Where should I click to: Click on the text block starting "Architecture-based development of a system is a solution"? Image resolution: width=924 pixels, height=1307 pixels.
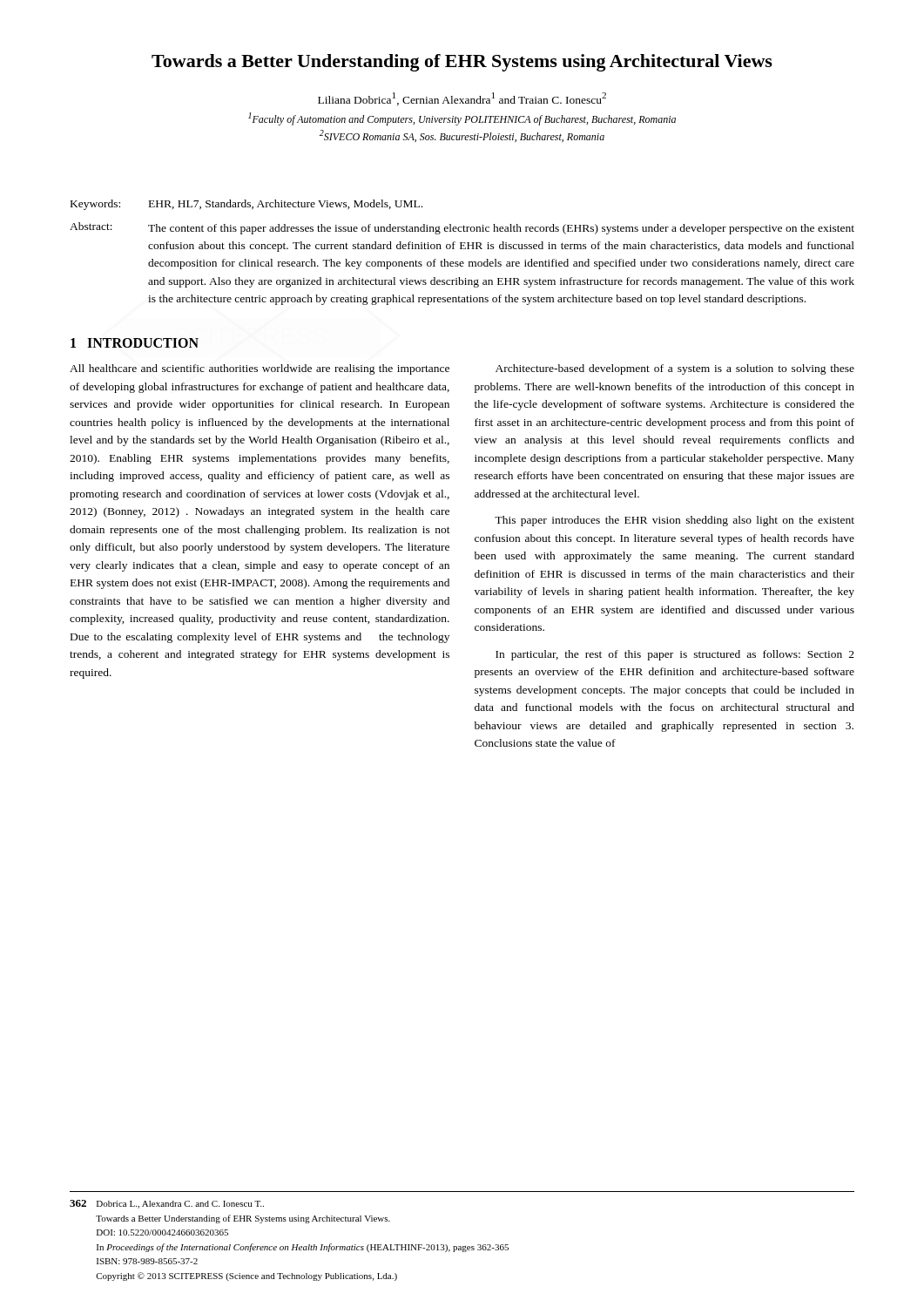(x=664, y=556)
